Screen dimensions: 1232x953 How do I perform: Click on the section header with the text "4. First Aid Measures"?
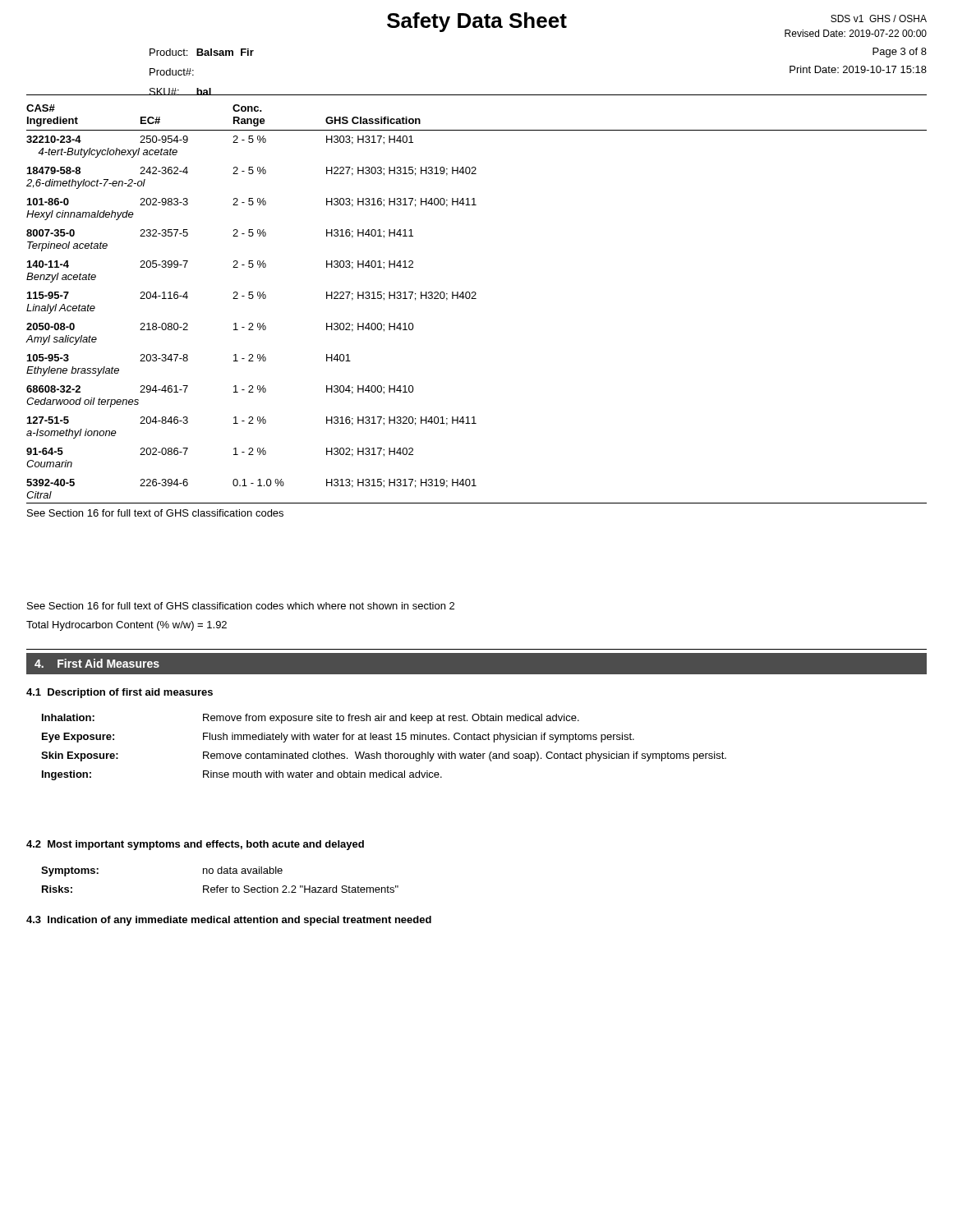pyautogui.click(x=97, y=664)
